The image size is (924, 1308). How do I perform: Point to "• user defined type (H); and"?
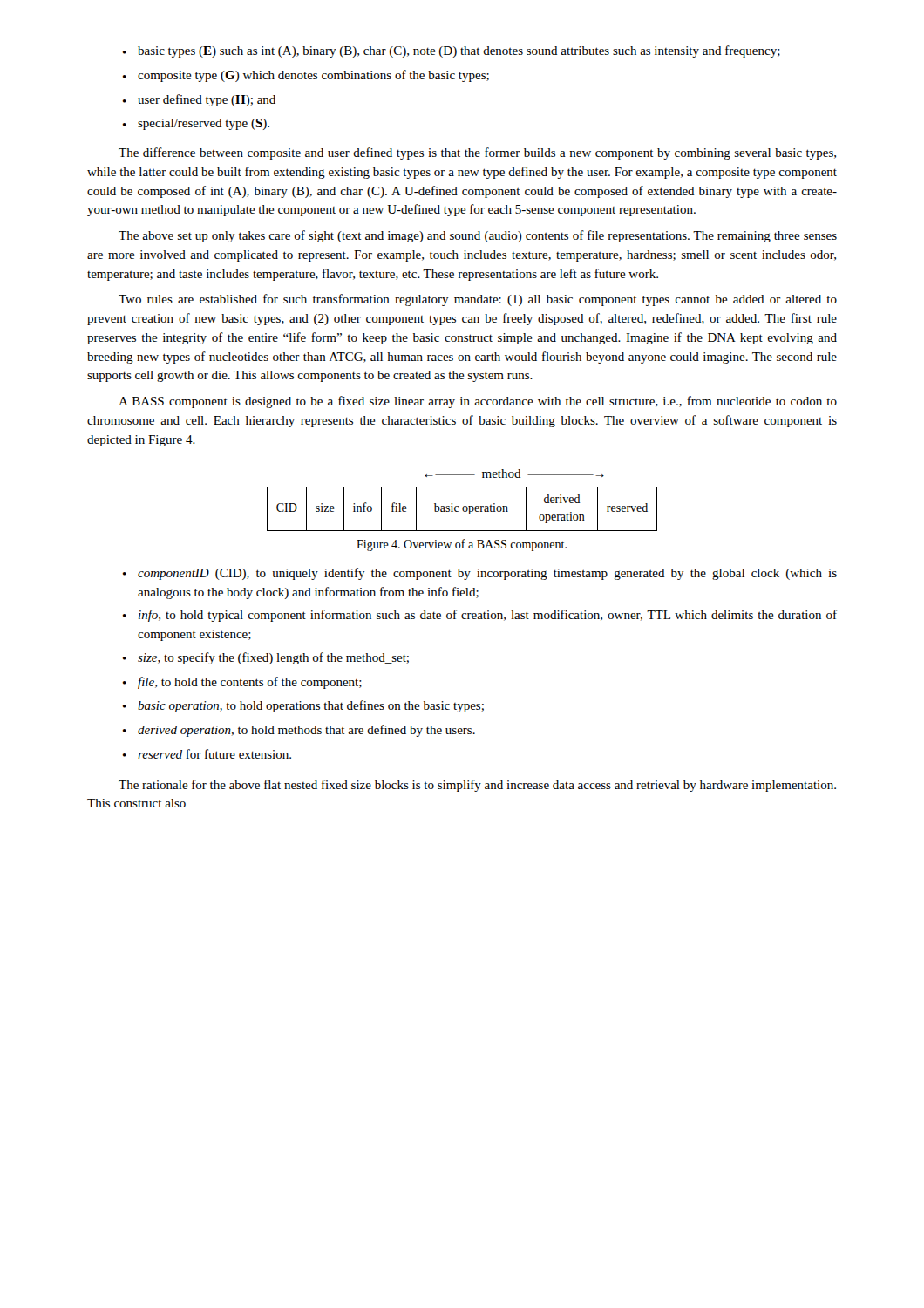point(199,100)
